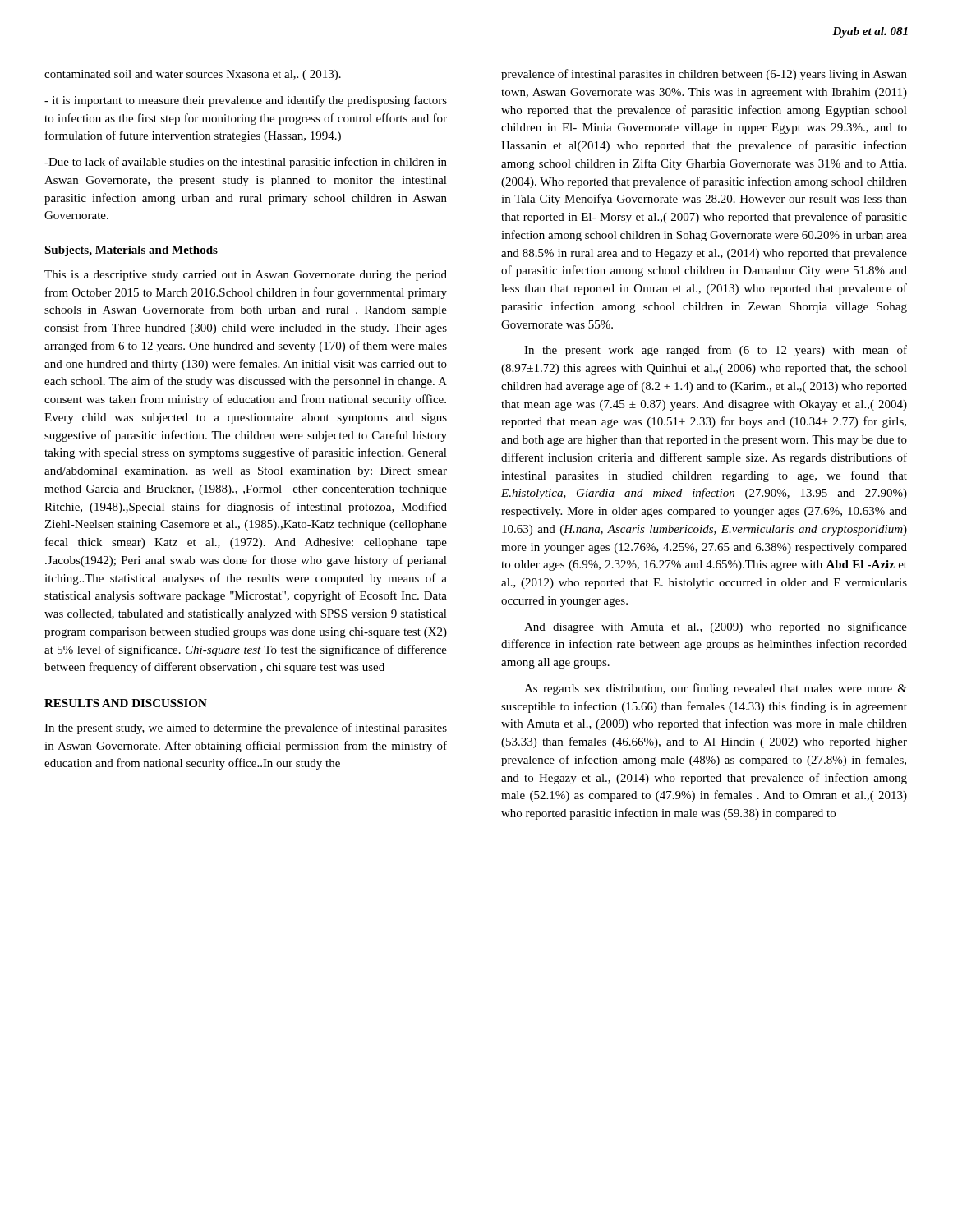The image size is (953, 1232).
Task: Click on the text block starting "And disagree with Amuta et al.,"
Action: [x=704, y=644]
